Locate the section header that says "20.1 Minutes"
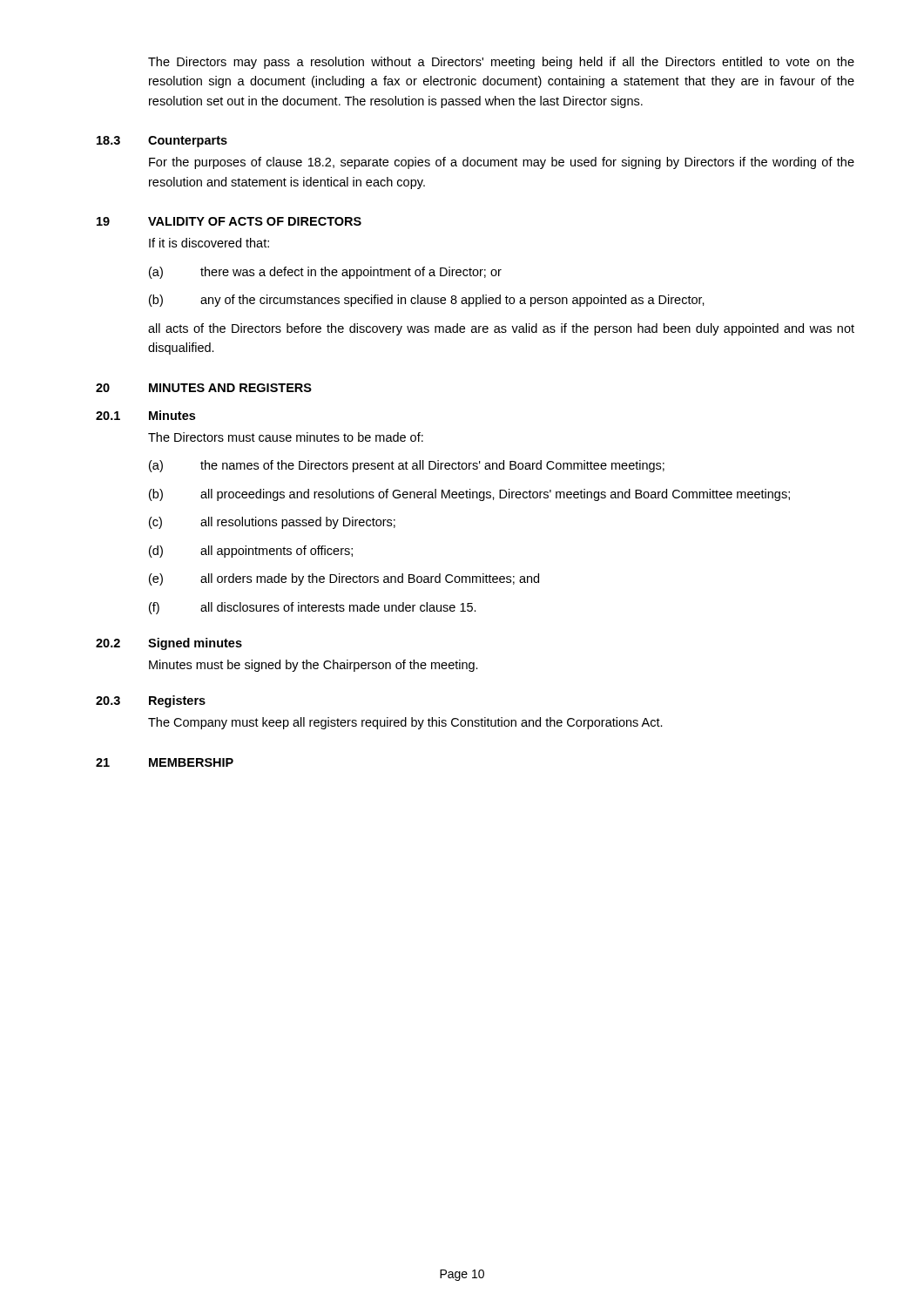The width and height of the screenshot is (924, 1307). tap(146, 415)
